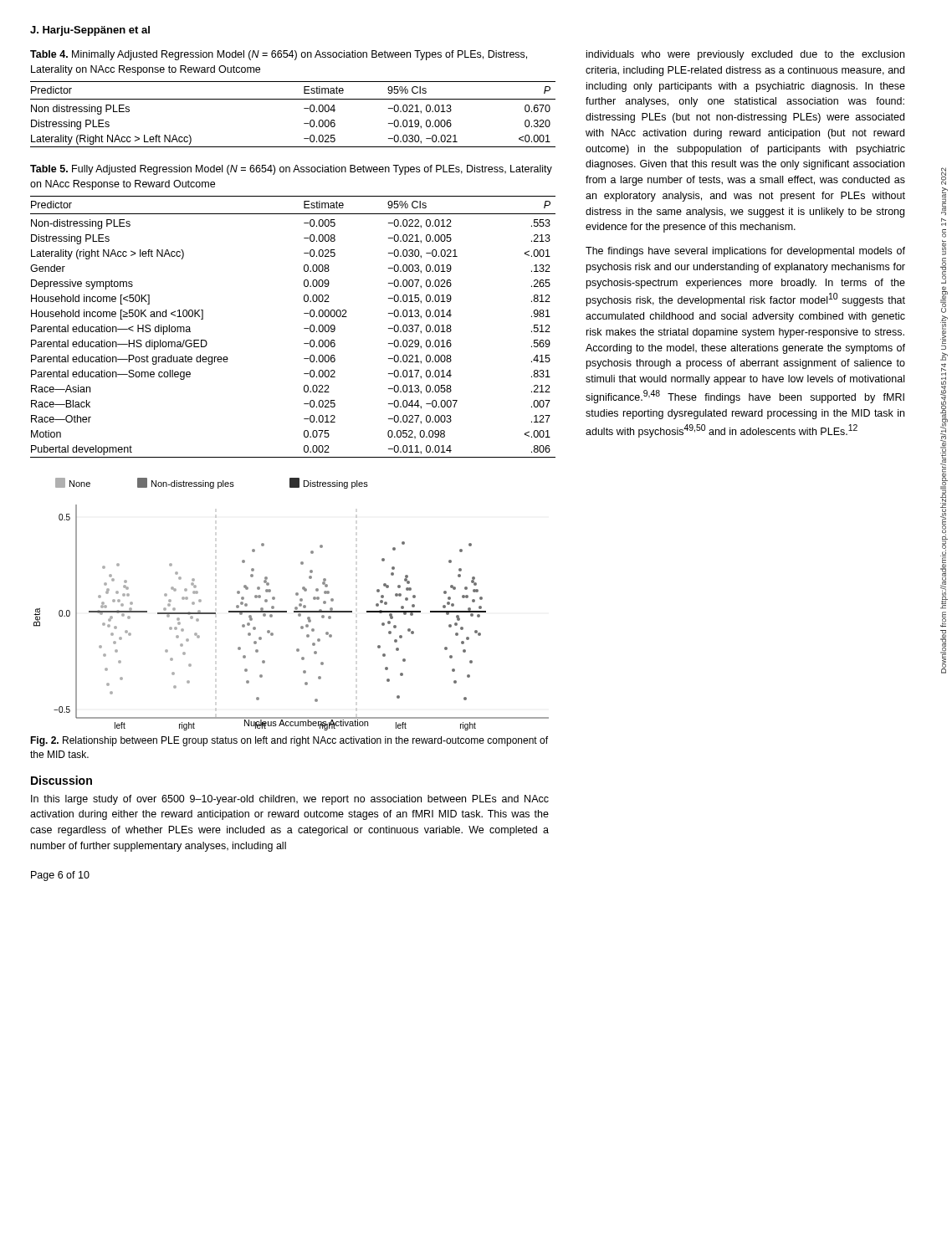
Task: Find the passage starting "In this large study of over"
Action: point(289,822)
